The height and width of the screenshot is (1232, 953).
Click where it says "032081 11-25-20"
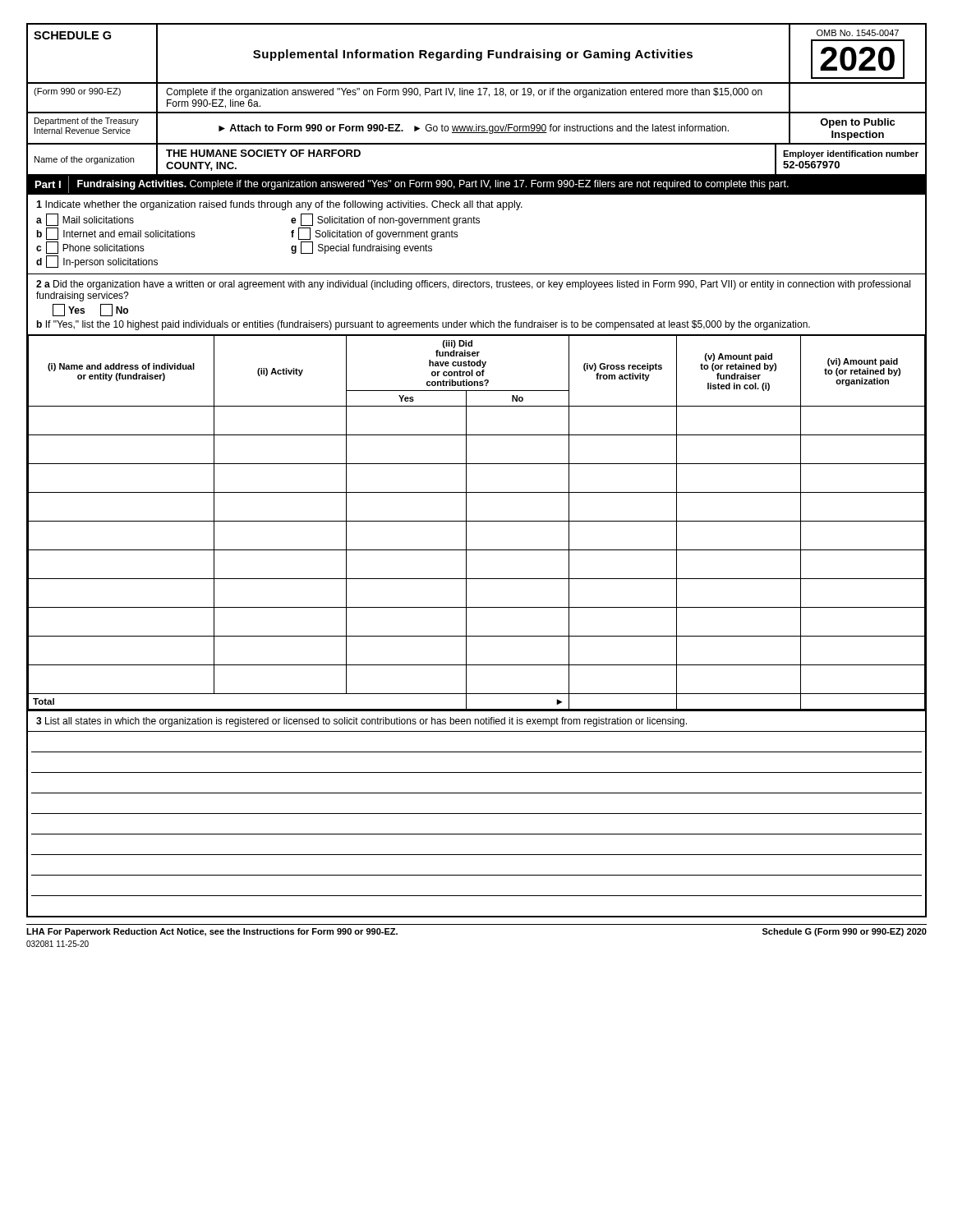58,944
